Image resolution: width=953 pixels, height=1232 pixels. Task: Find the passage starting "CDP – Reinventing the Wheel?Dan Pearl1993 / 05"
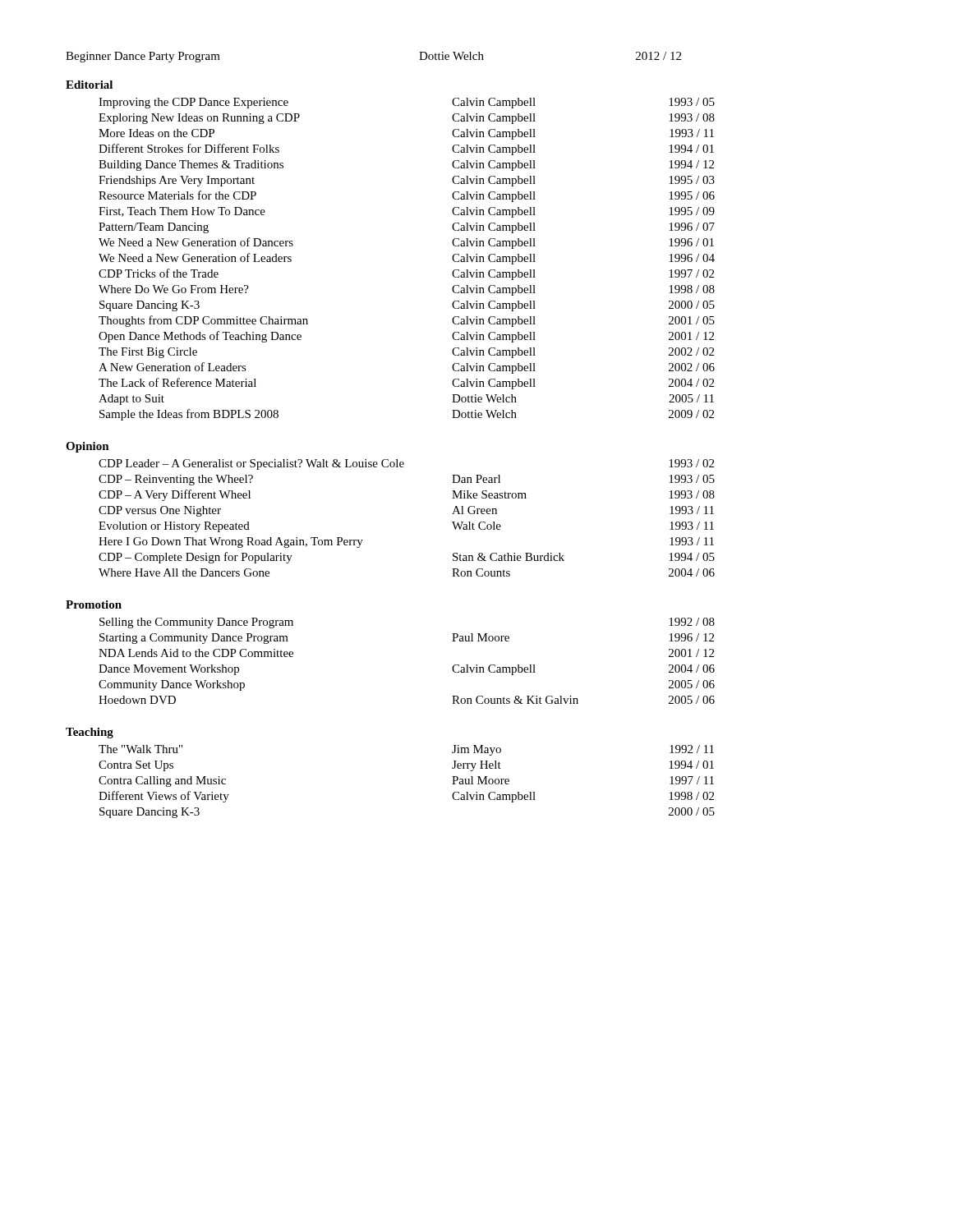point(476,479)
